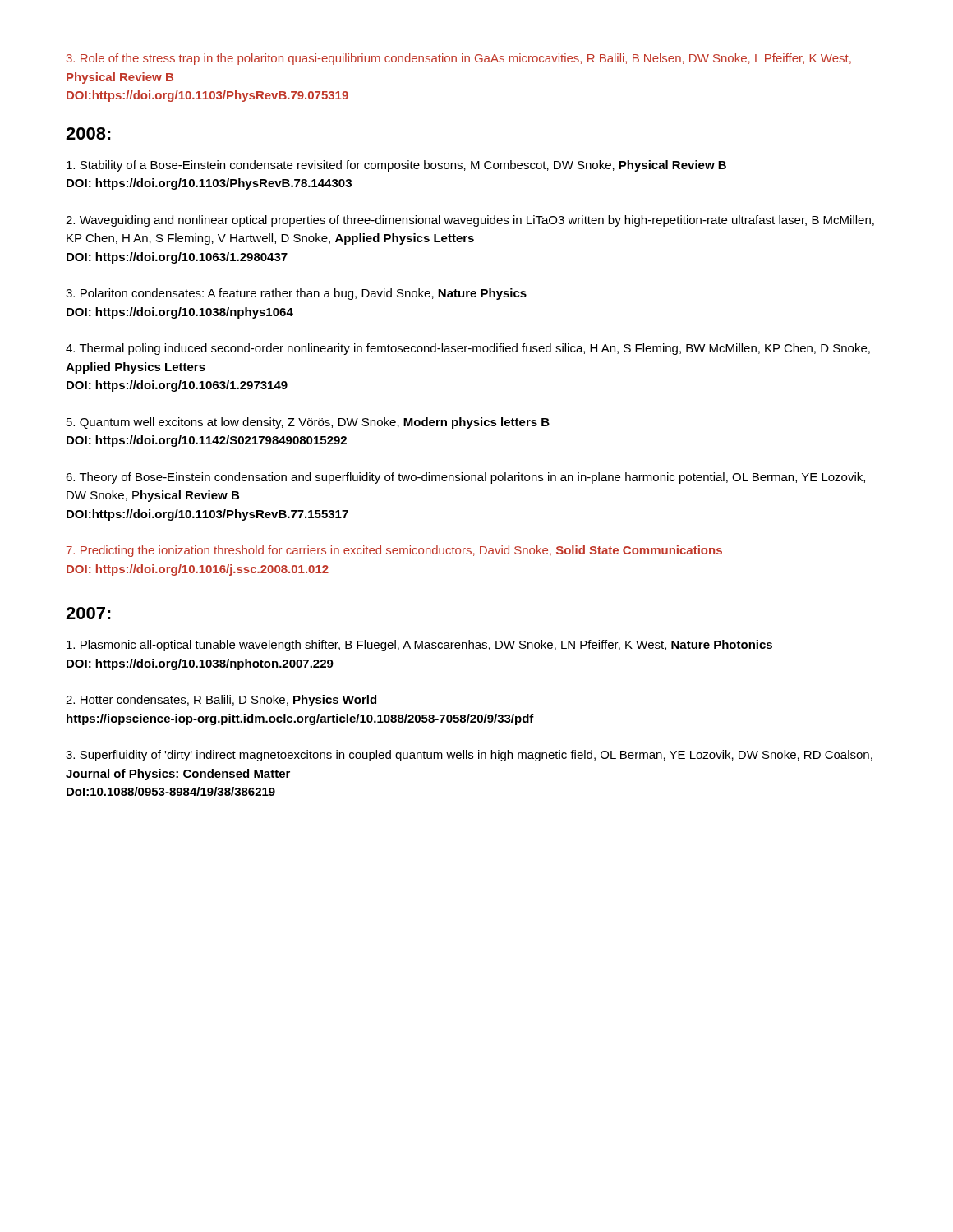Image resolution: width=953 pixels, height=1232 pixels.
Task: Find the list item containing "4. Thermal poling induced second-order"
Action: tap(468, 349)
